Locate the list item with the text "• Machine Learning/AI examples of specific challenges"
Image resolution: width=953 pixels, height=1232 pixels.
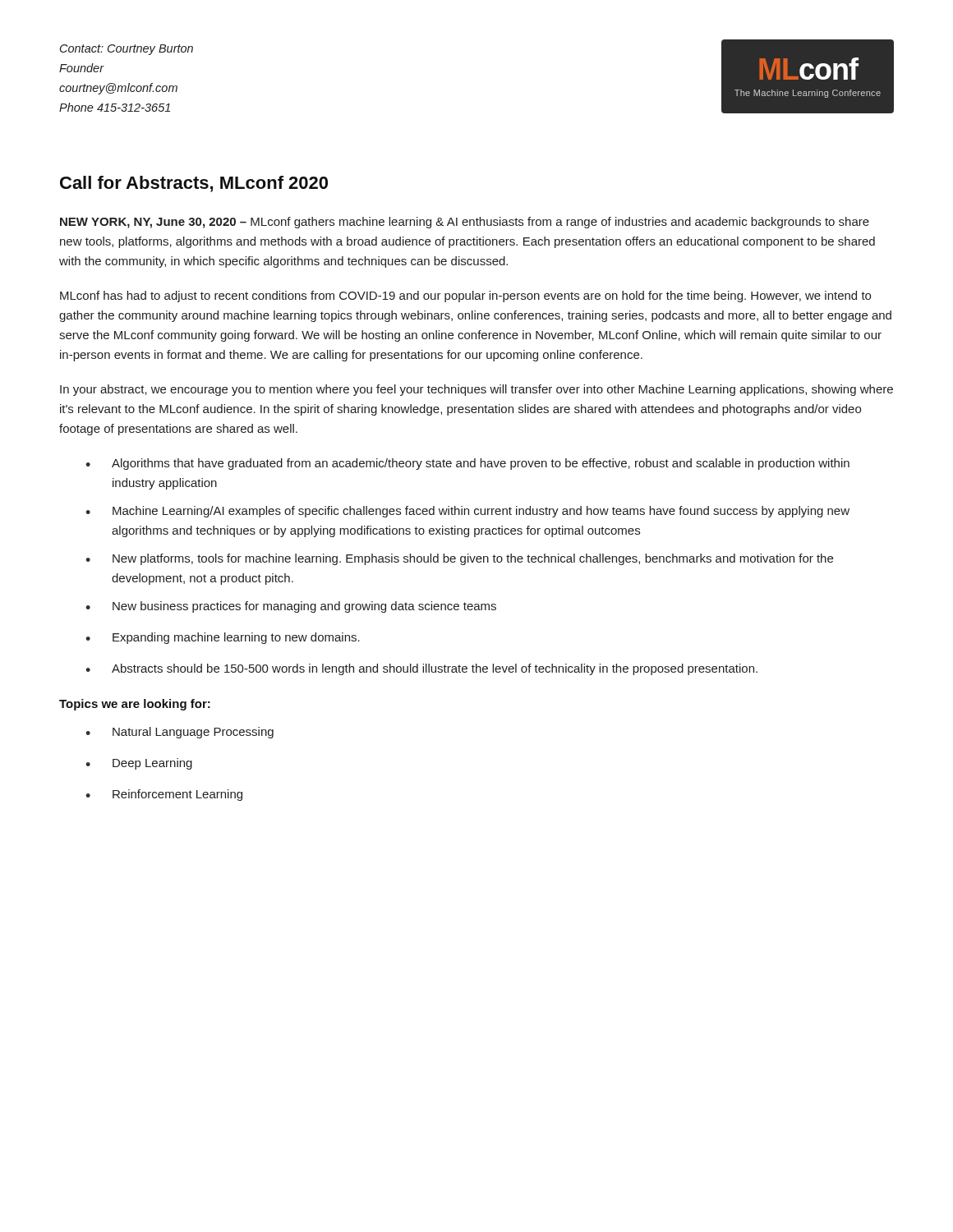tap(490, 521)
